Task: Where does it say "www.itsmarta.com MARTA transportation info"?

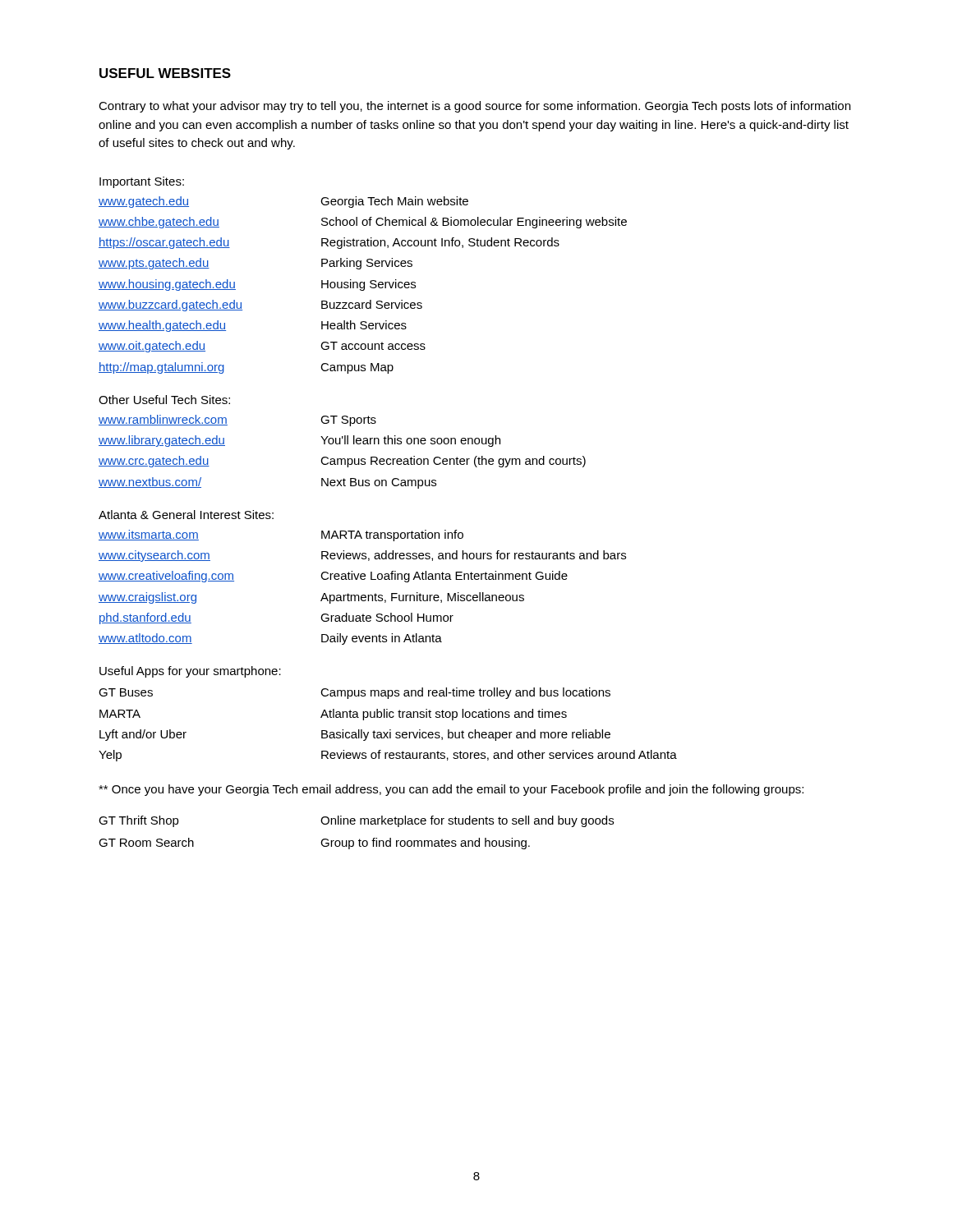Action: 149,535
